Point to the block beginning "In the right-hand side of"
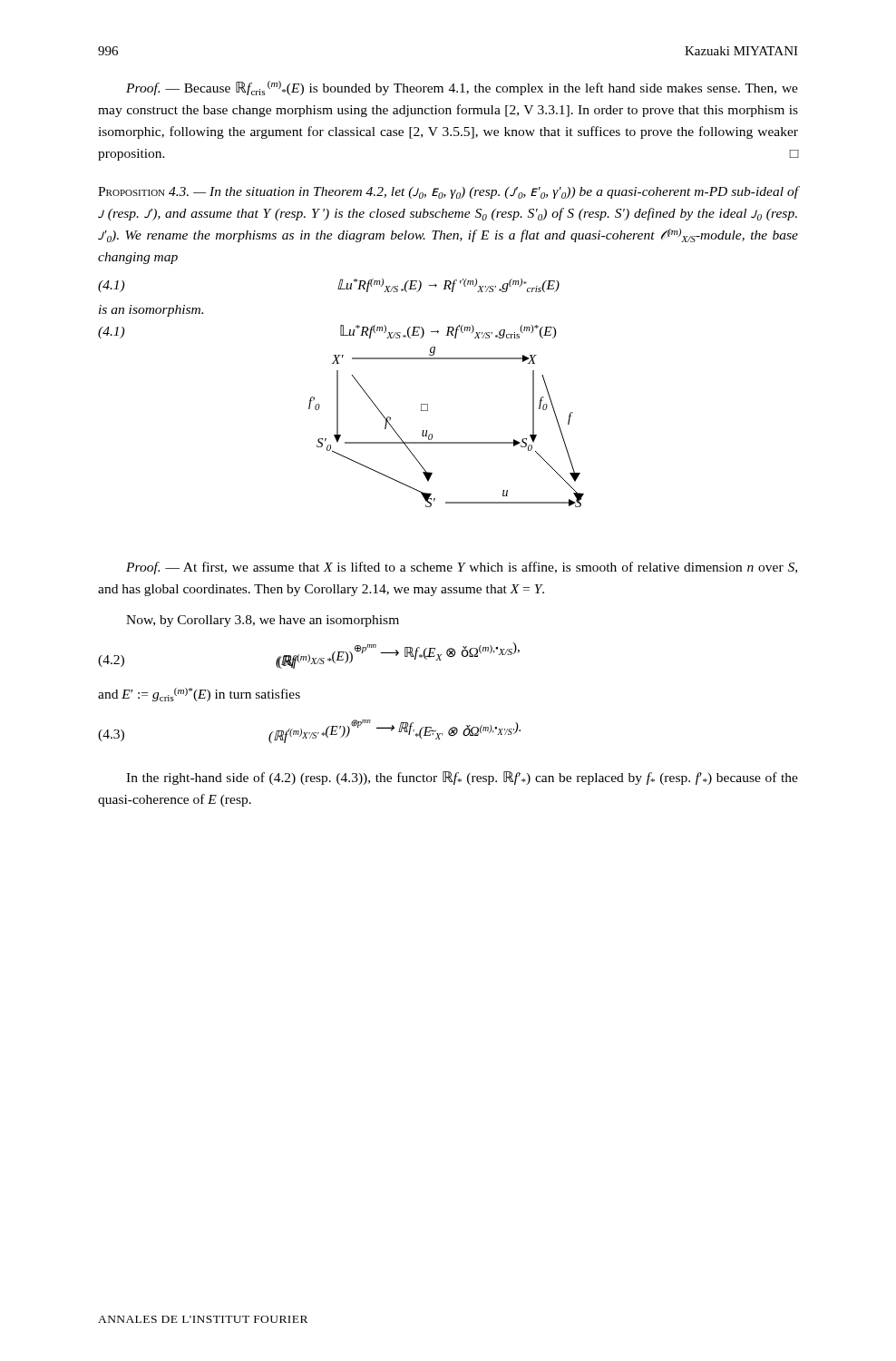 point(448,789)
